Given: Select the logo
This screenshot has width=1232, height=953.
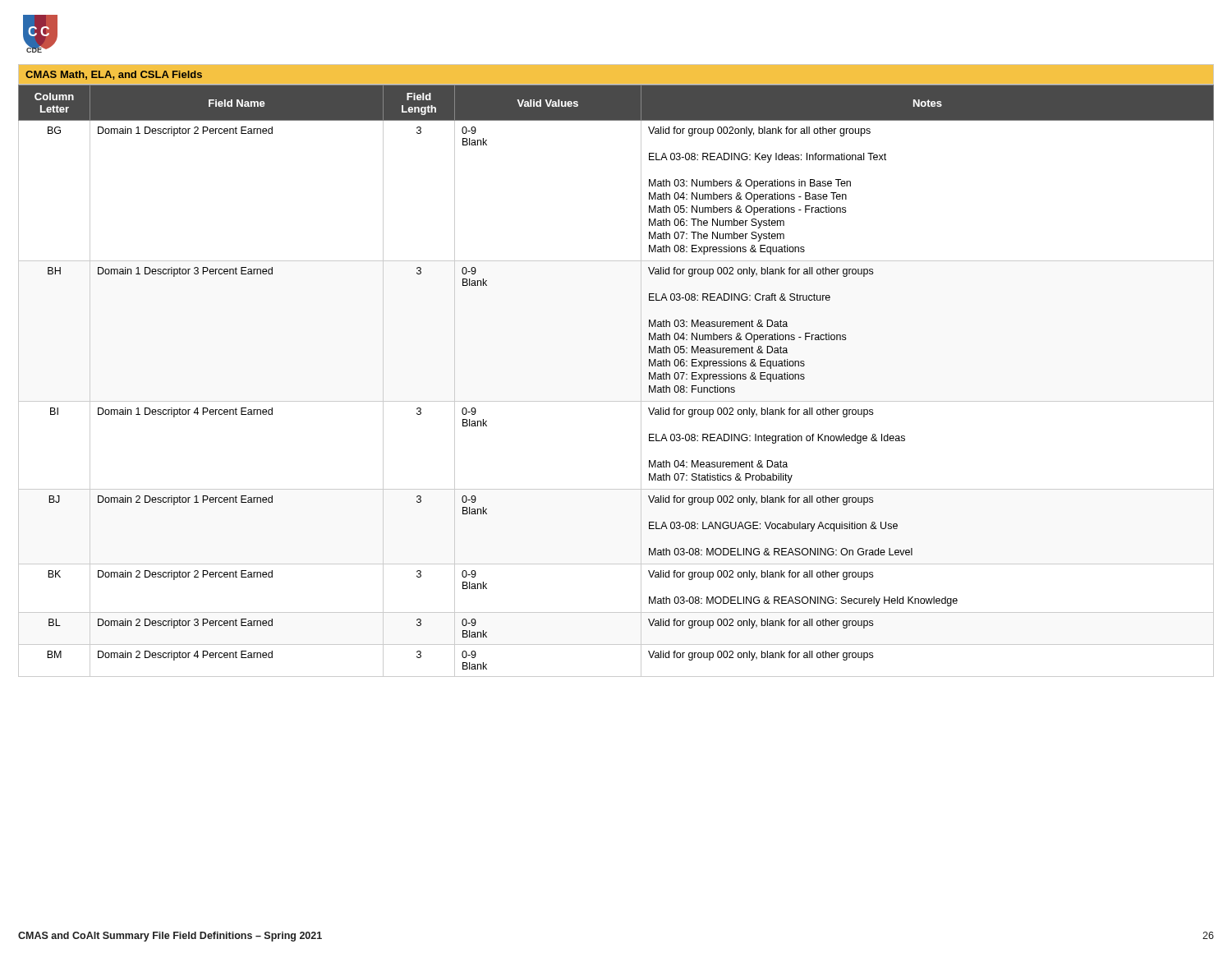Looking at the screenshot, I should coord(51,34).
